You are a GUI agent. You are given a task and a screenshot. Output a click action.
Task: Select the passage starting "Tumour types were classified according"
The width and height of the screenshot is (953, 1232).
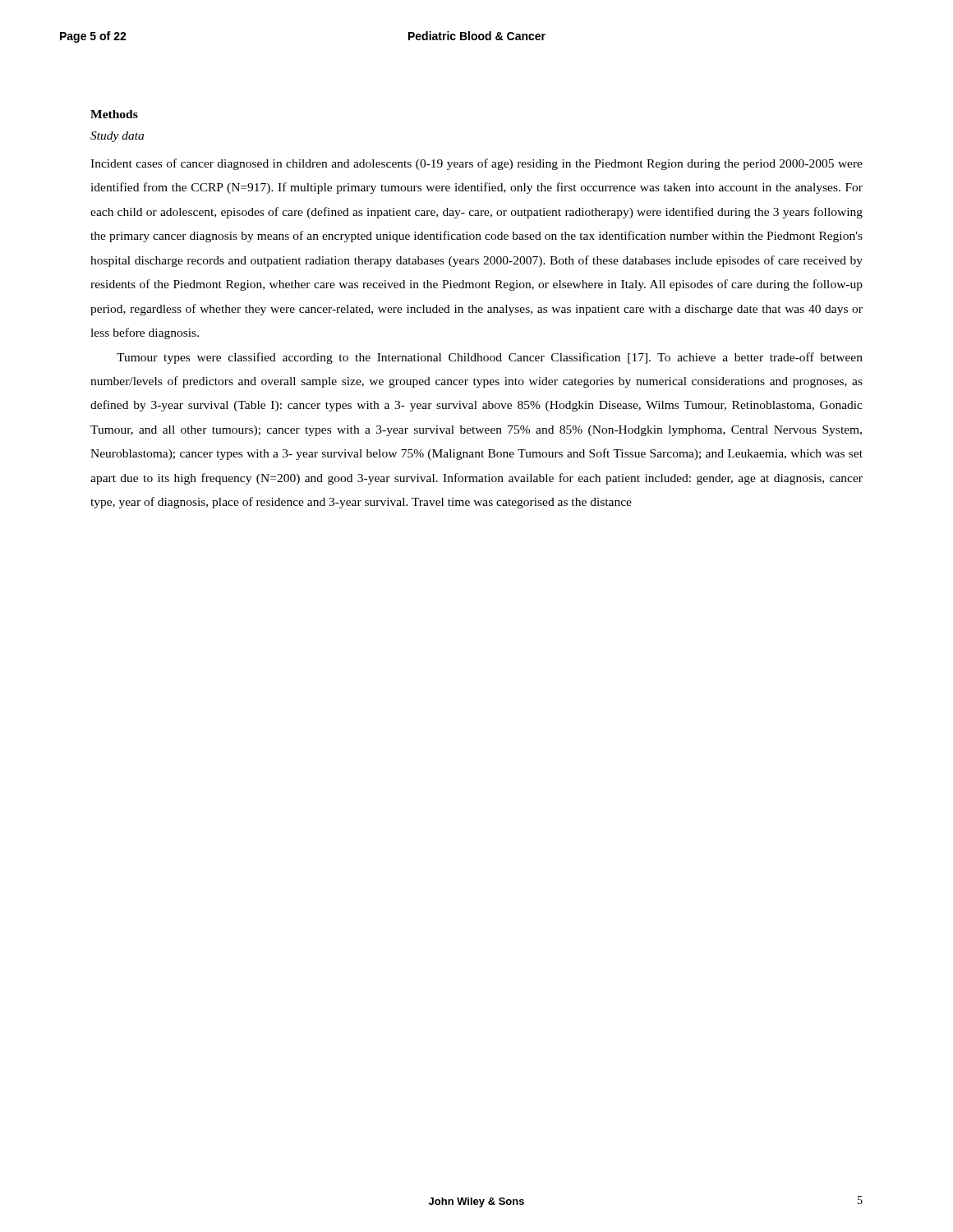[x=476, y=429]
